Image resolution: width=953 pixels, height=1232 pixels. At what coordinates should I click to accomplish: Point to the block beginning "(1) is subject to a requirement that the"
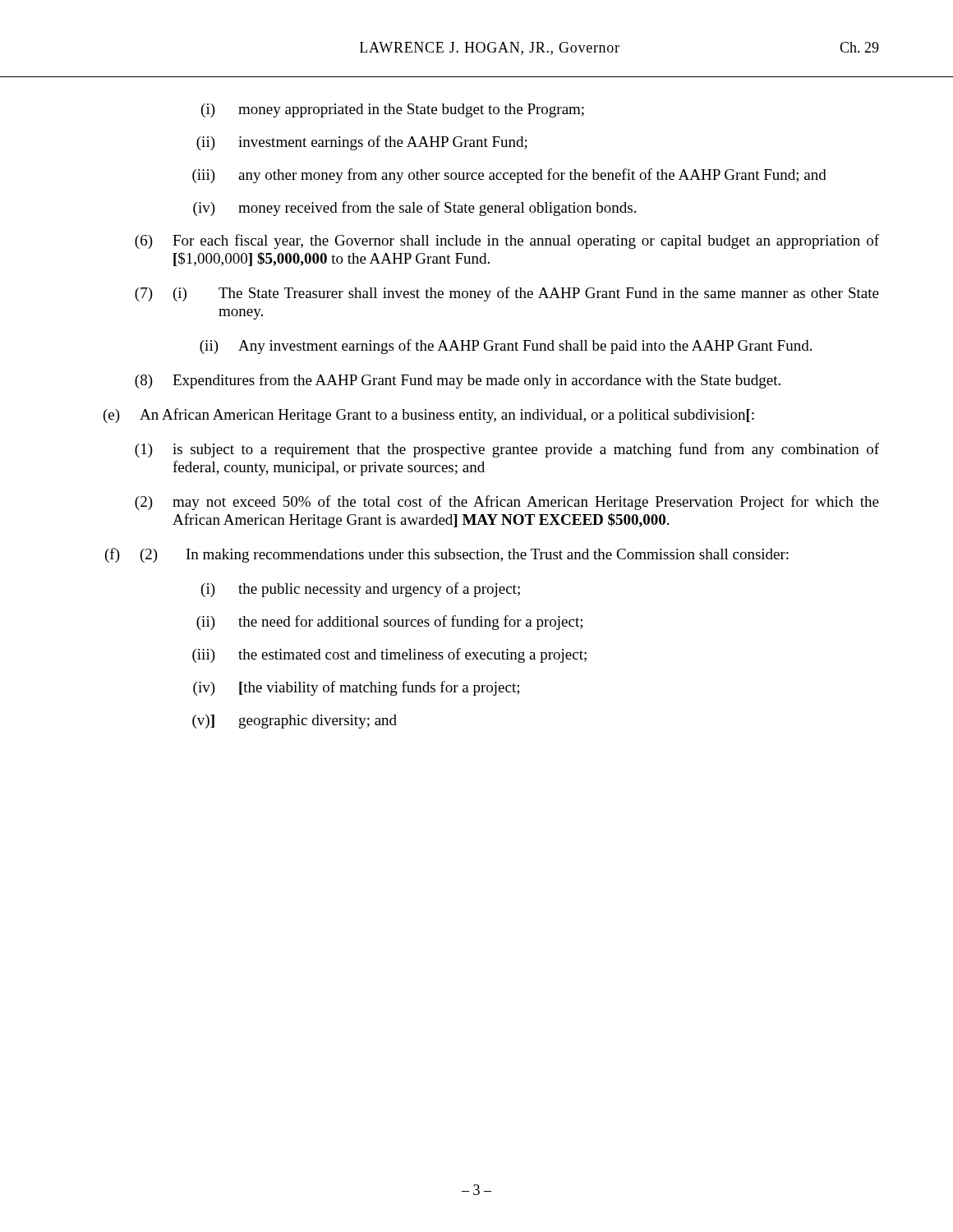tap(476, 458)
